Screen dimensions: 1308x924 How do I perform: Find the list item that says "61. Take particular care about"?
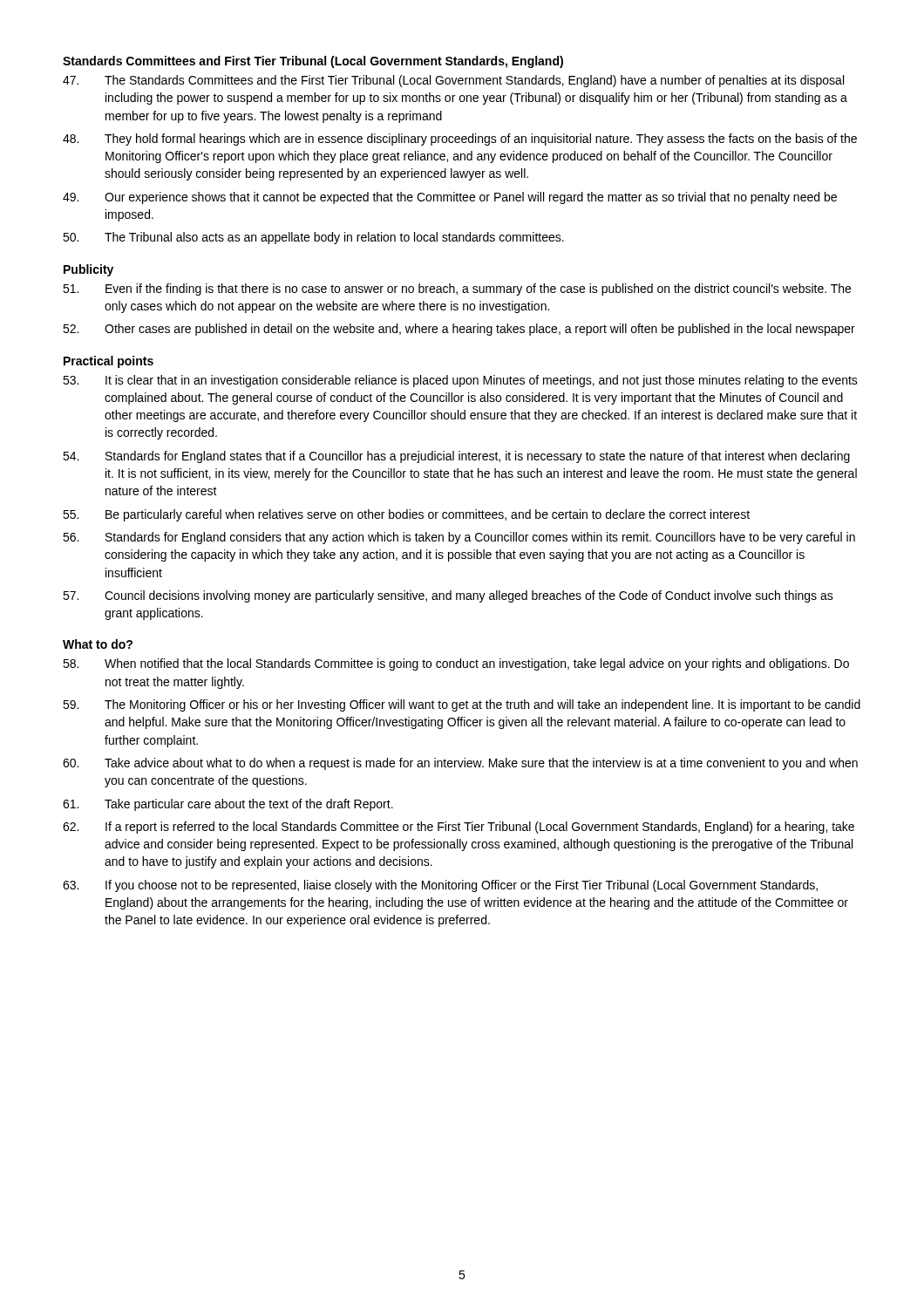[228, 805]
